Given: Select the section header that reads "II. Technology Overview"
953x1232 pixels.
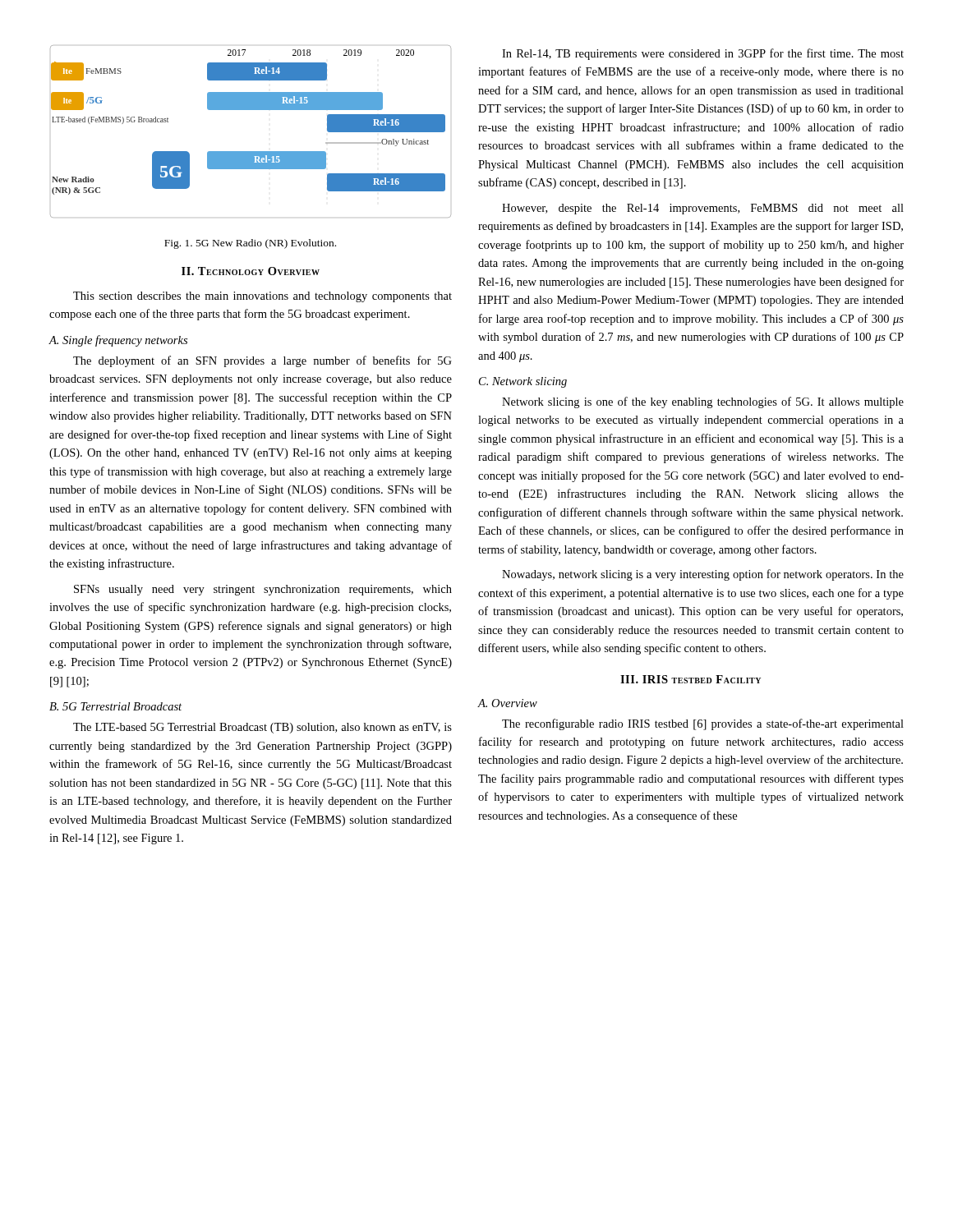Looking at the screenshot, I should [251, 271].
